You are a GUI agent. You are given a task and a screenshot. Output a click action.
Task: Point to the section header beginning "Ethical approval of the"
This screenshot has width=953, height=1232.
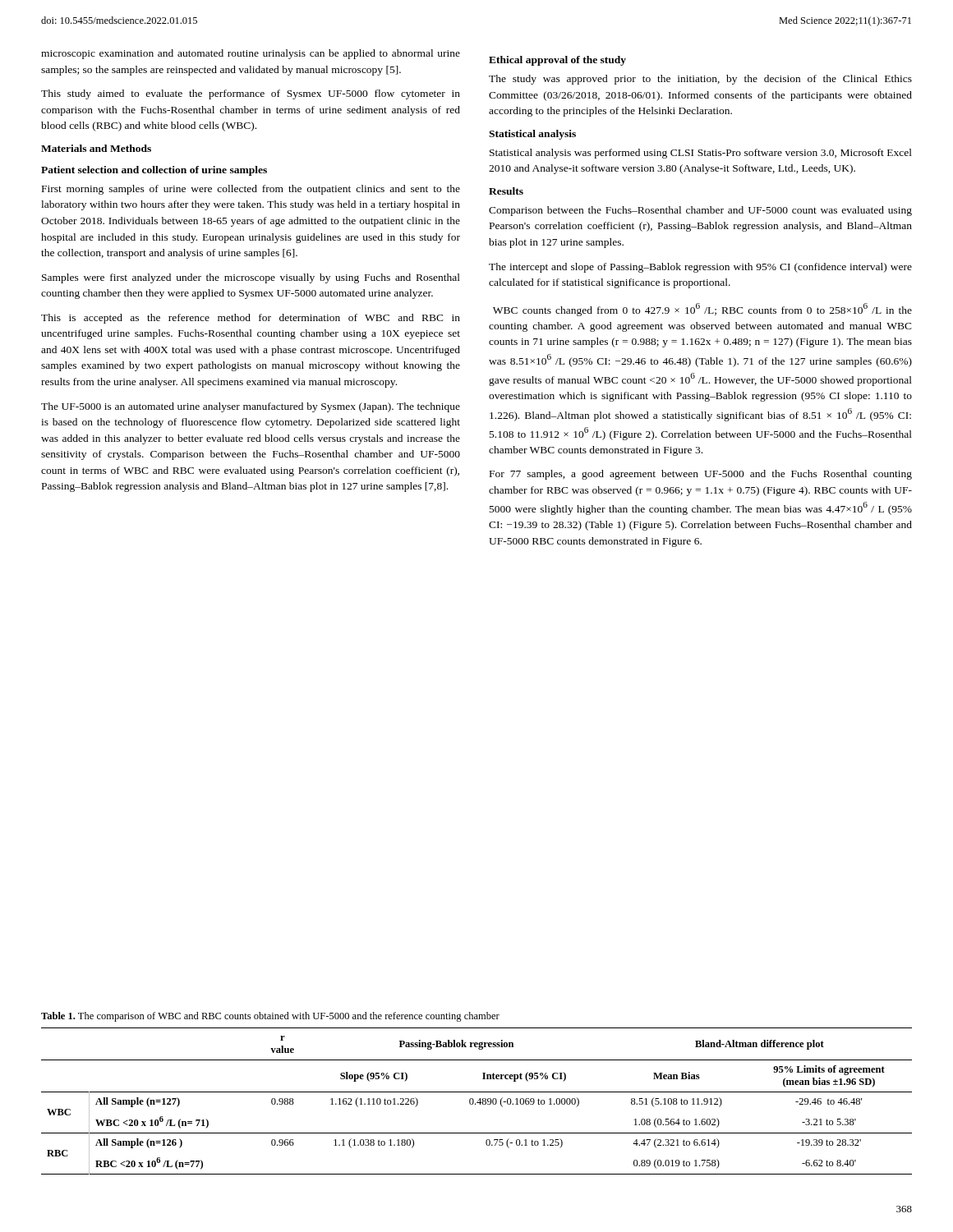point(557,60)
